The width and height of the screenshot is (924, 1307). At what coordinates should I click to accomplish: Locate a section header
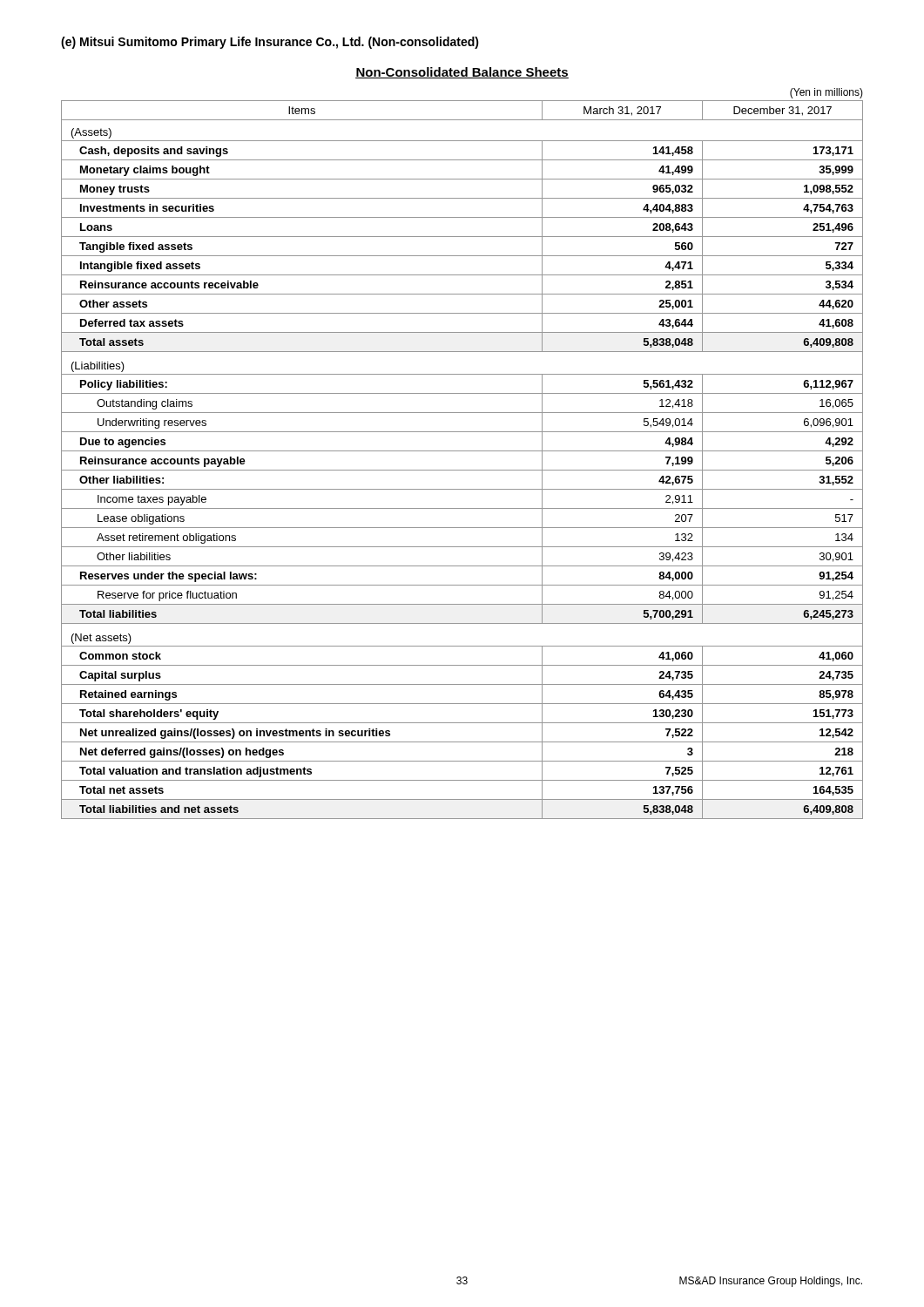(x=270, y=42)
